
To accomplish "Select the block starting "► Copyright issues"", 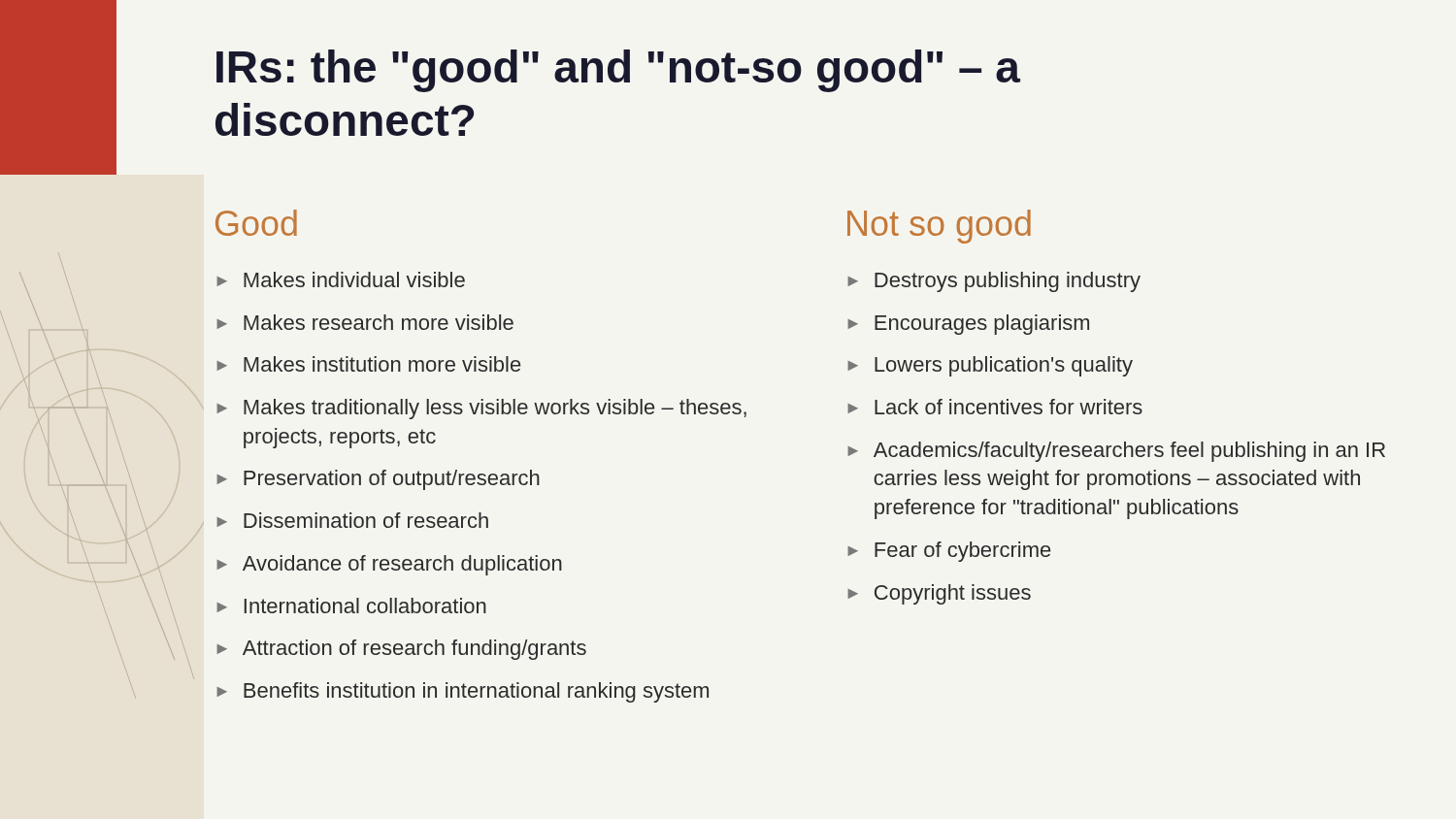I will [938, 592].
